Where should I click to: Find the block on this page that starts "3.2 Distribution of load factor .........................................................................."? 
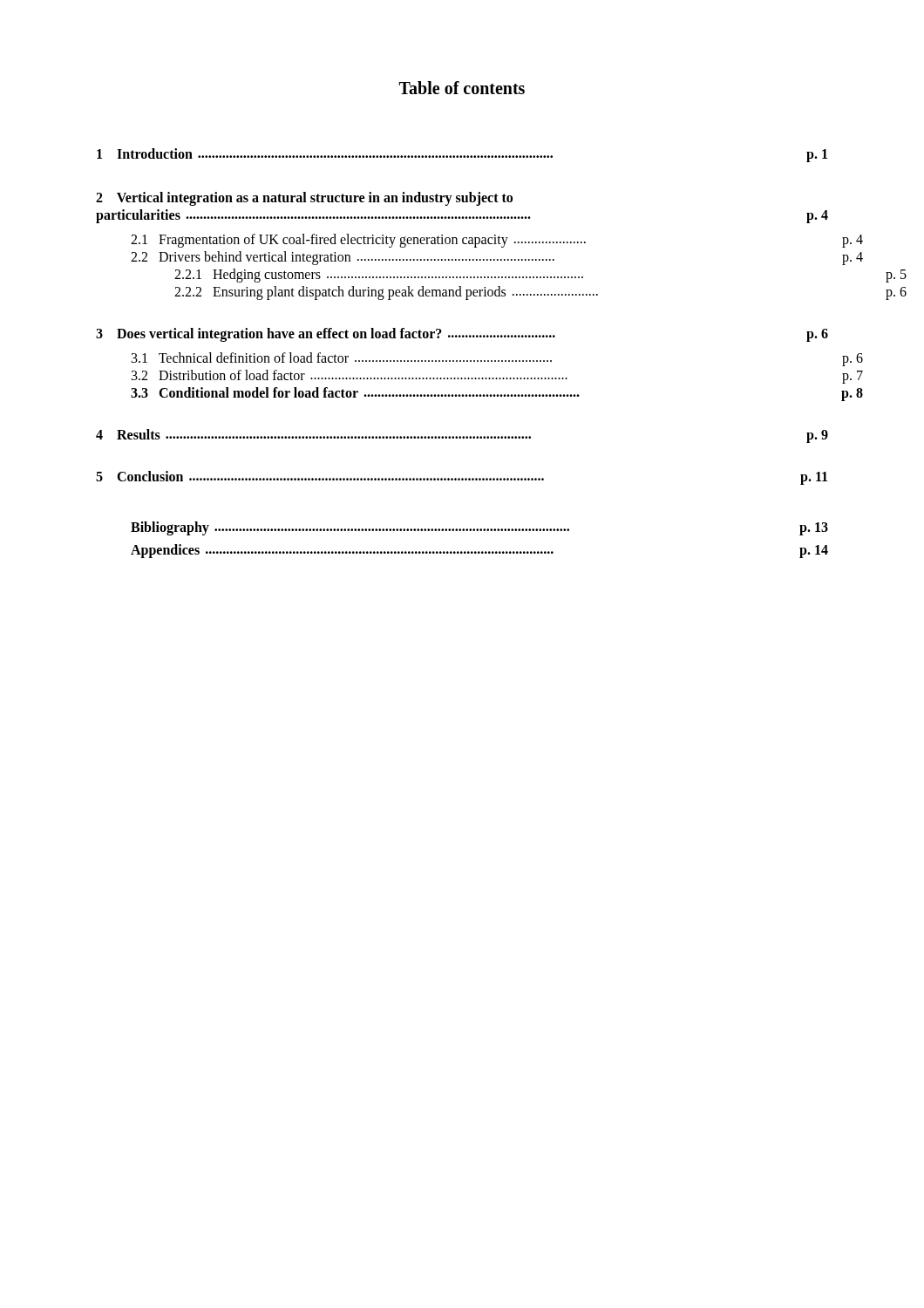[462, 376]
